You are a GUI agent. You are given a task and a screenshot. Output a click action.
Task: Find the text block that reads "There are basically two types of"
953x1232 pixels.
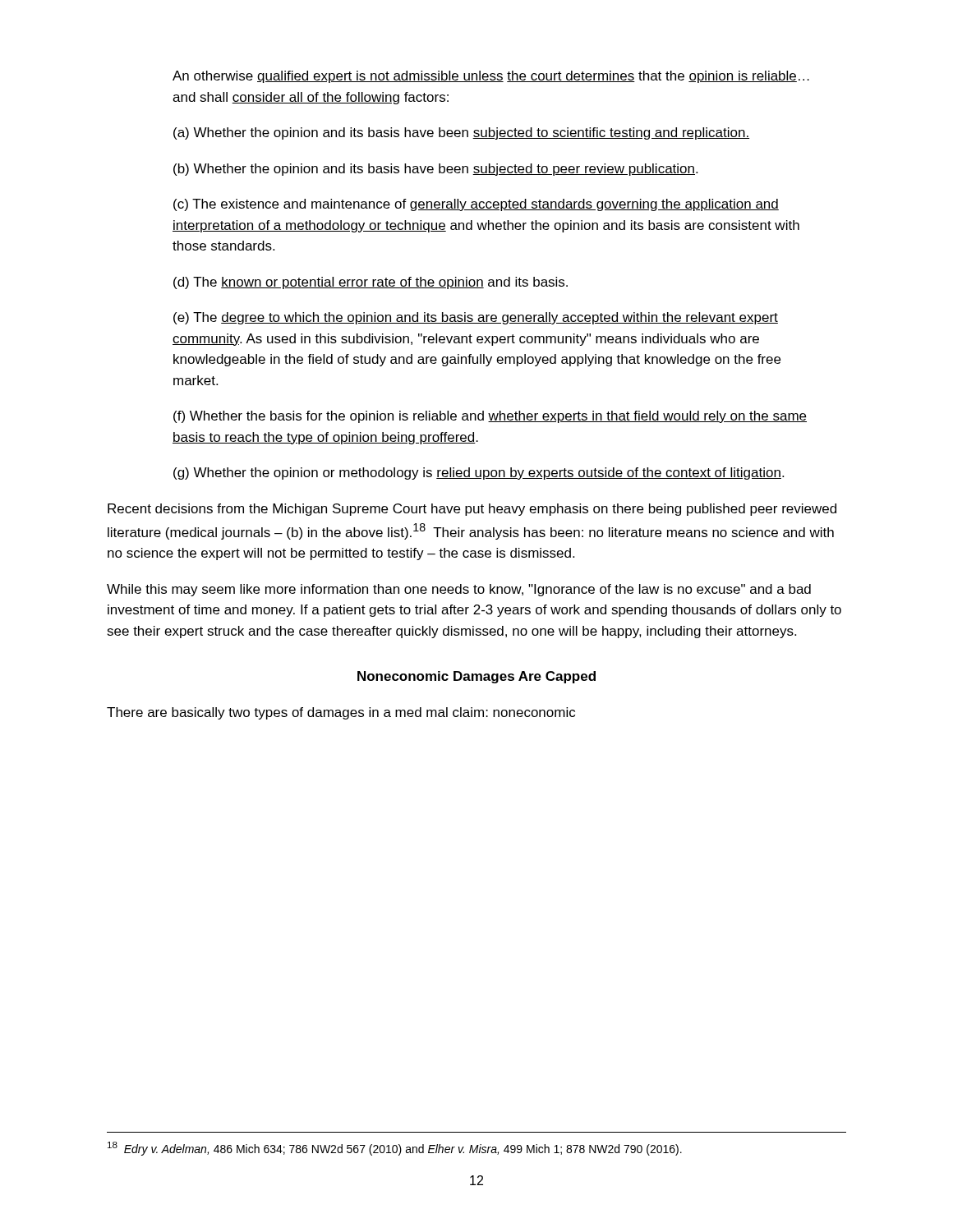tap(341, 712)
